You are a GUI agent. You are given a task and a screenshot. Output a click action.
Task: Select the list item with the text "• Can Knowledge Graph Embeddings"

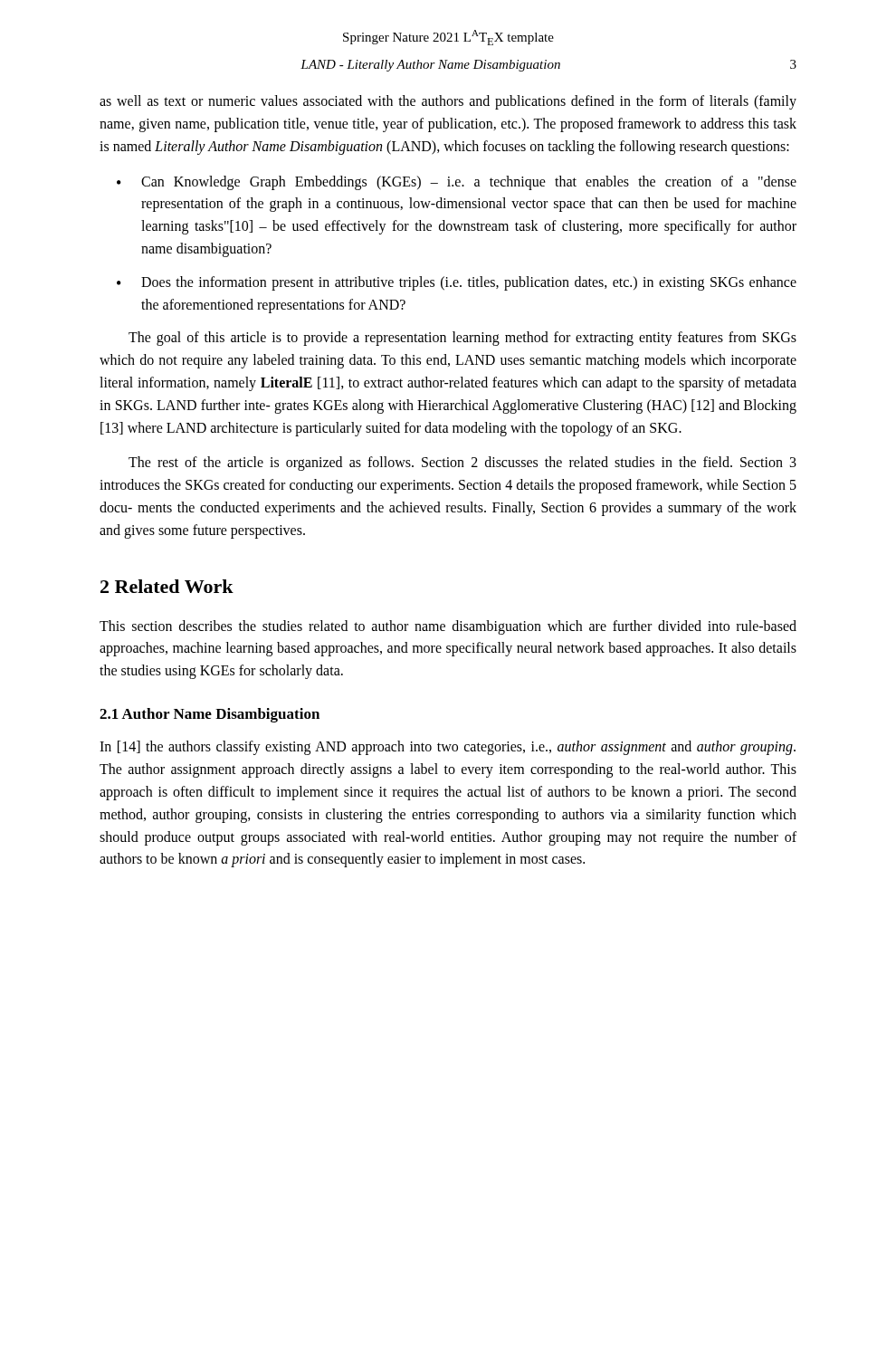pyautogui.click(x=456, y=216)
